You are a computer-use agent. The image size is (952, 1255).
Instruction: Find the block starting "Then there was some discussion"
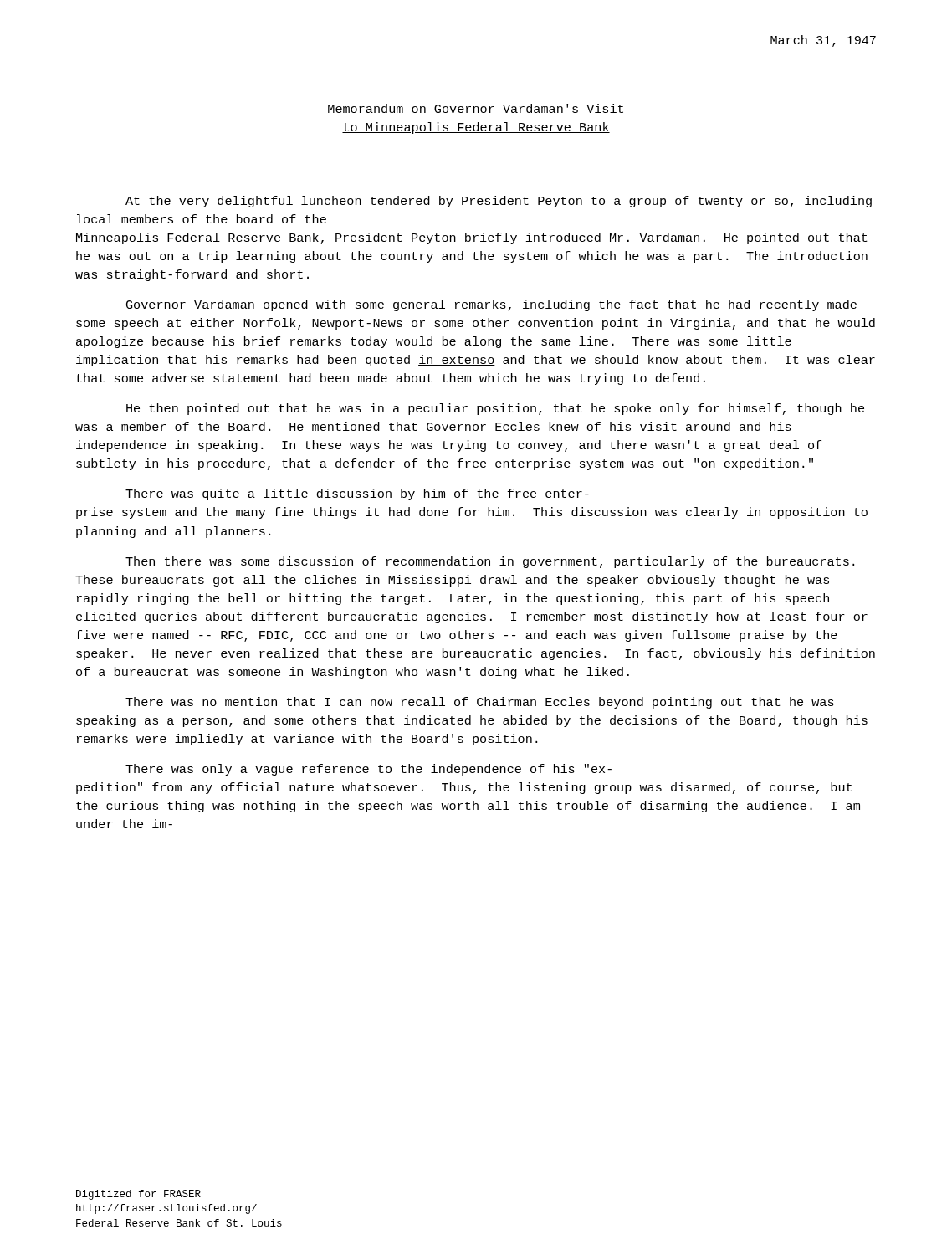[476, 617]
